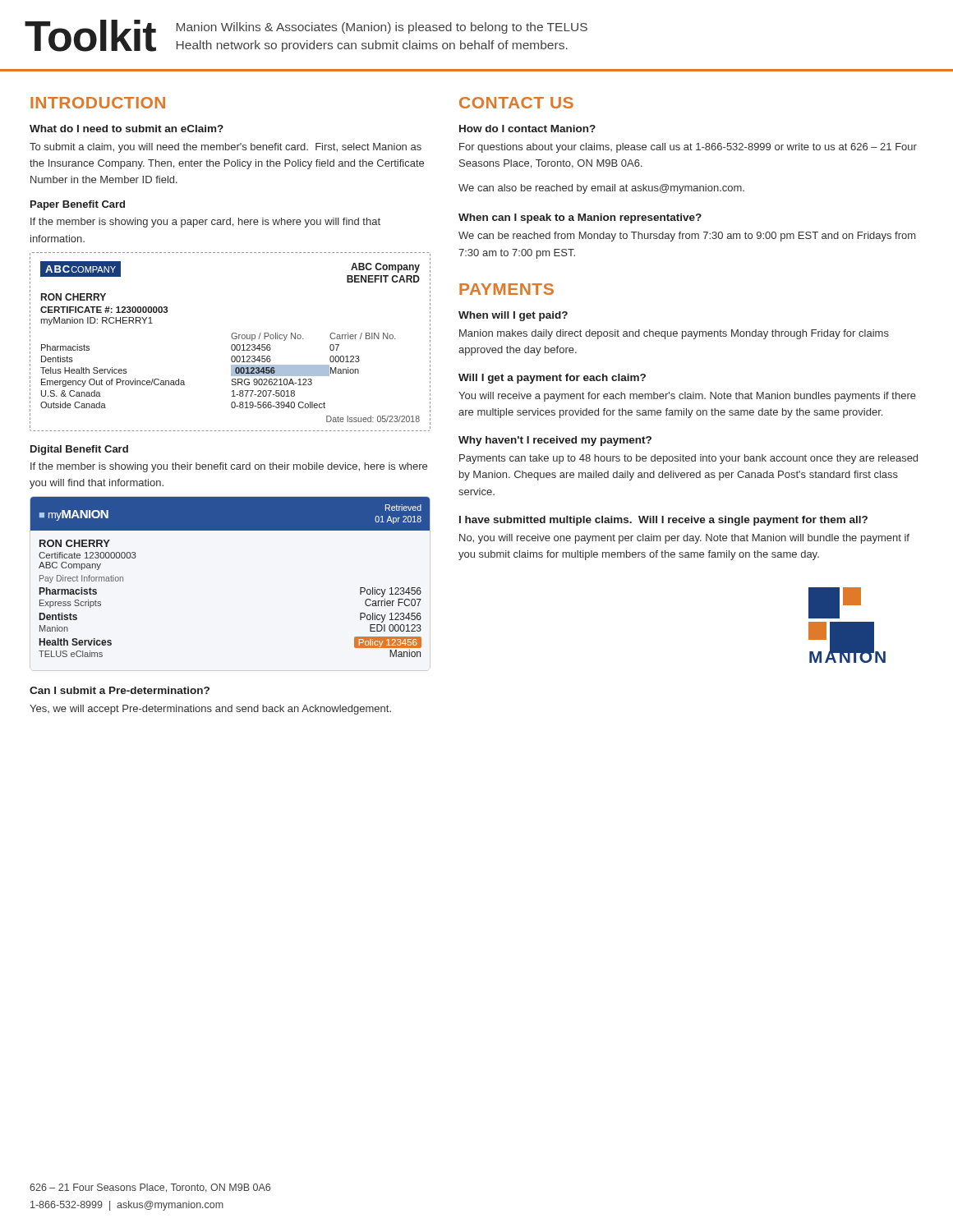This screenshot has height=1232, width=953.
Task: Select the passage starting "No, you will receive one payment"
Action: (684, 546)
